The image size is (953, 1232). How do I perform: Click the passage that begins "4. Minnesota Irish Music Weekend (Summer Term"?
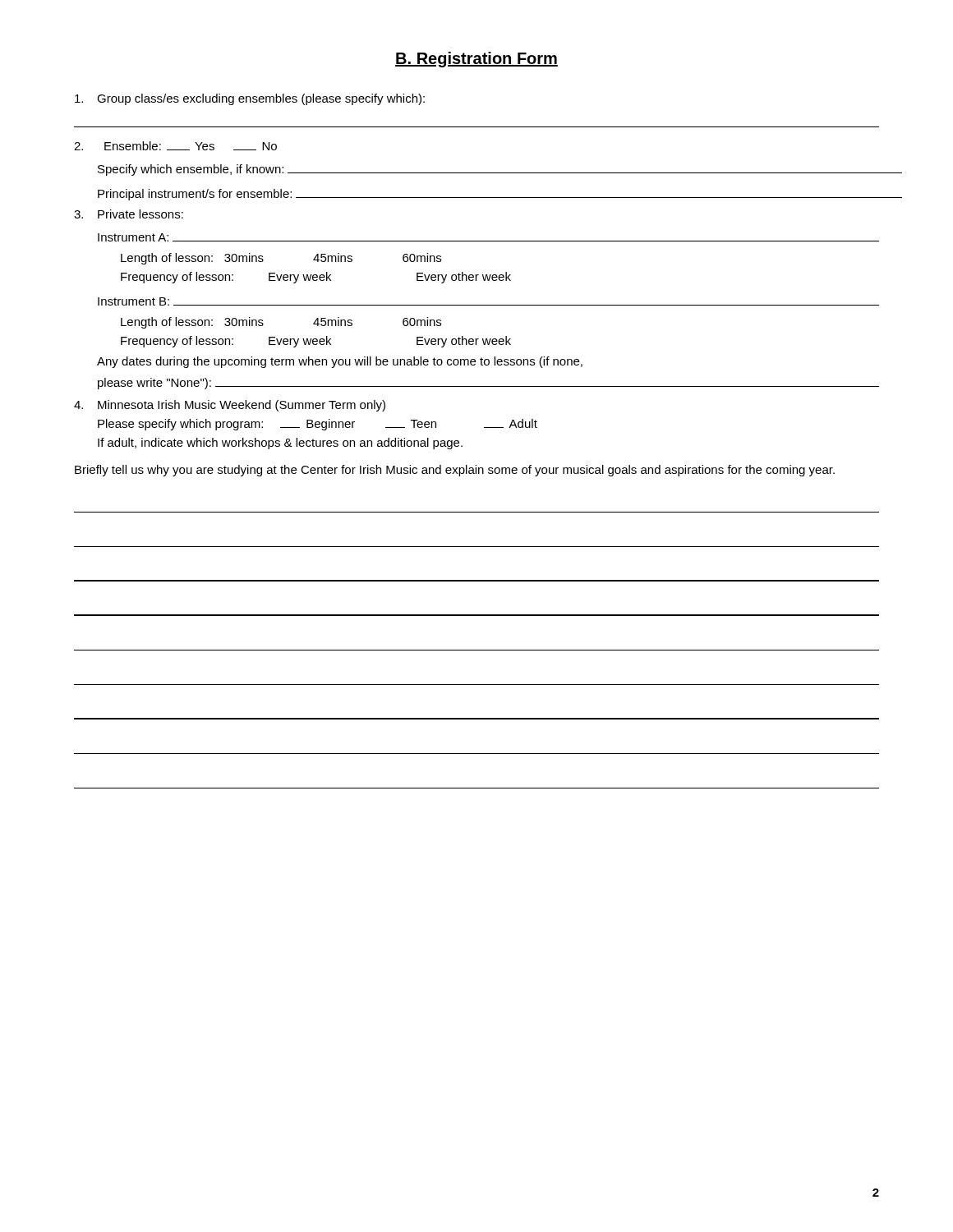click(x=476, y=423)
